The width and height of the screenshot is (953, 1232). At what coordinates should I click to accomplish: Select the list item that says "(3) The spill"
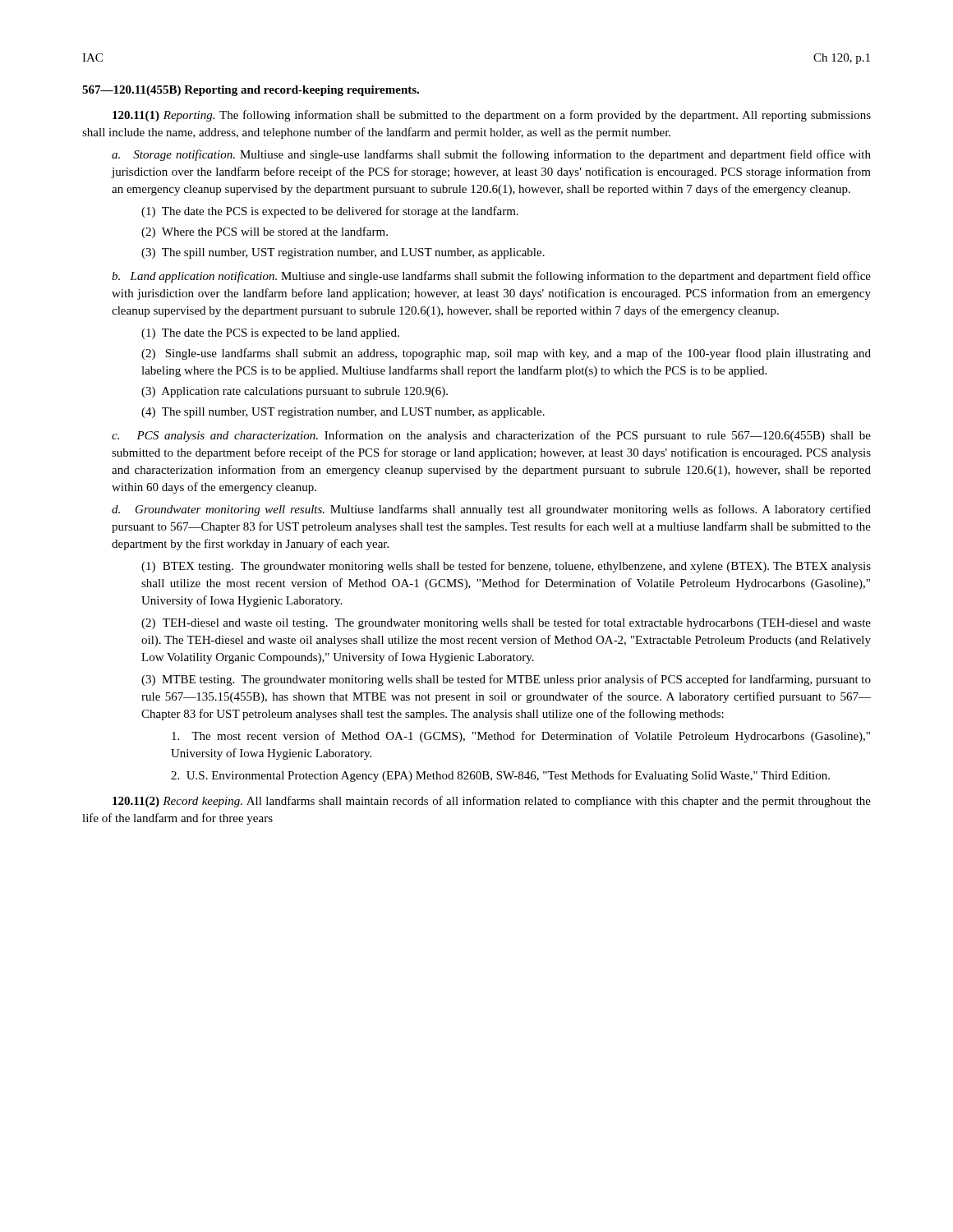tap(343, 252)
